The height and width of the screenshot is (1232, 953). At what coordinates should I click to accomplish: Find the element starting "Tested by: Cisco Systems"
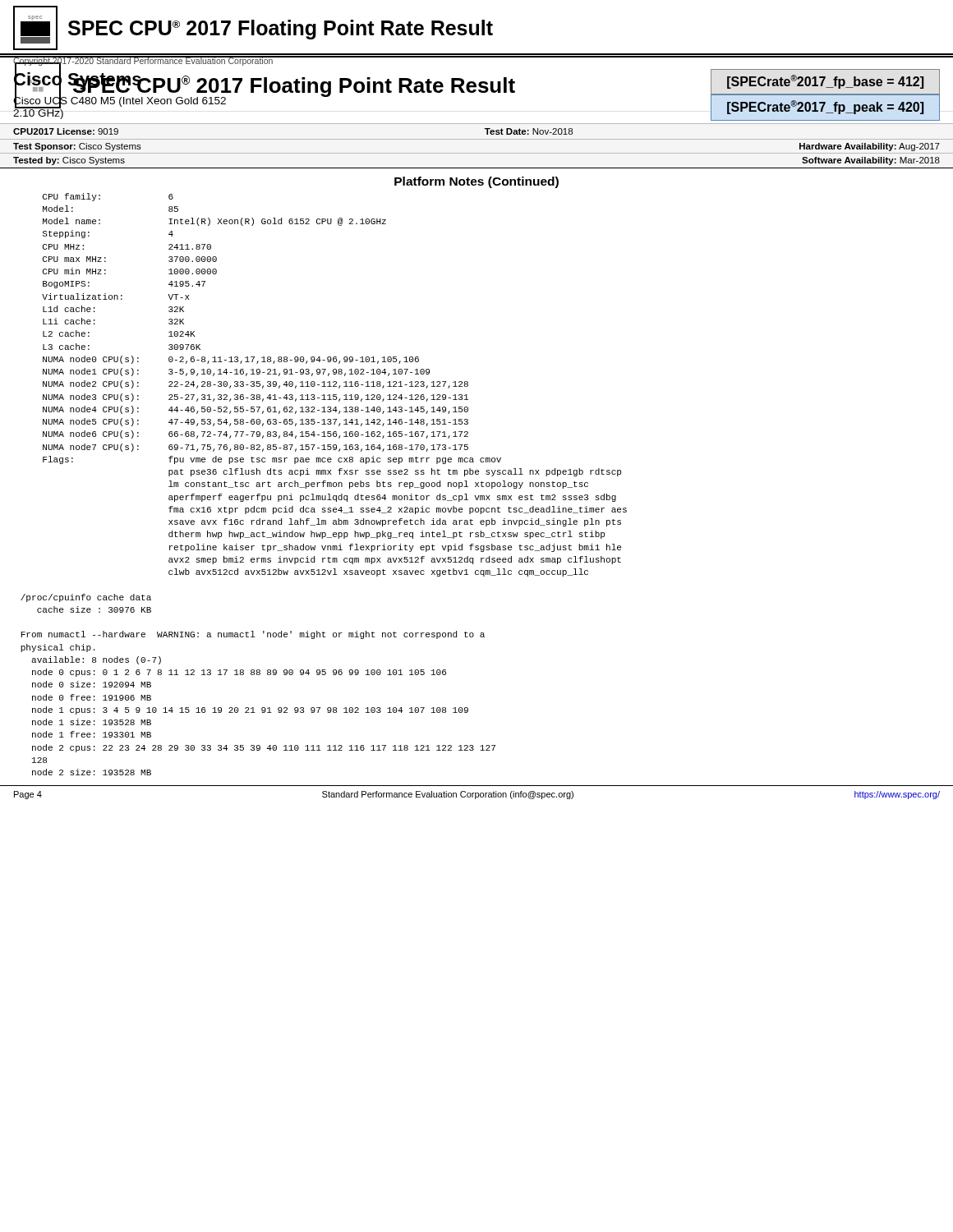[69, 160]
